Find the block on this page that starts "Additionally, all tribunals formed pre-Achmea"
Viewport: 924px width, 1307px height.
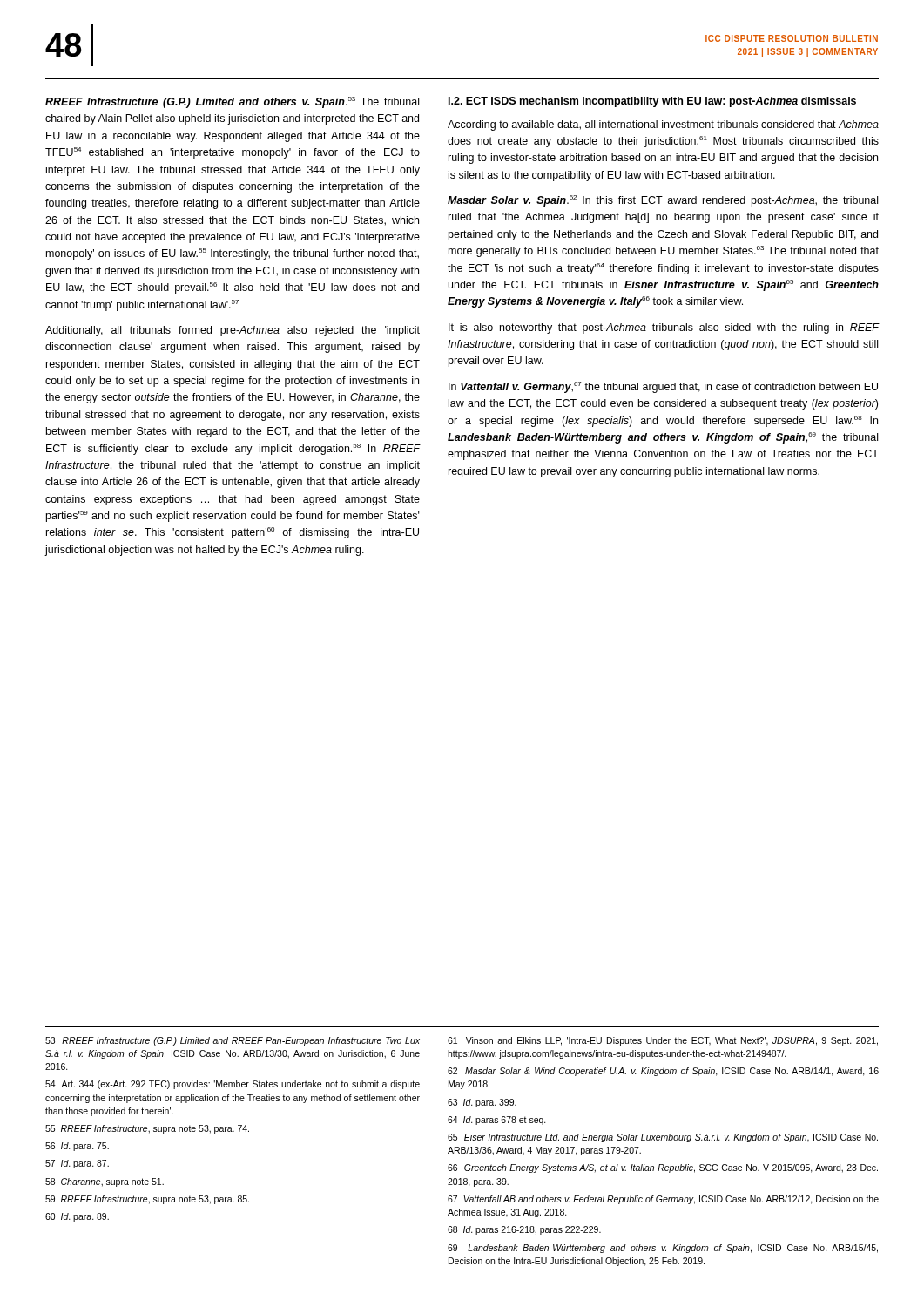tap(233, 440)
